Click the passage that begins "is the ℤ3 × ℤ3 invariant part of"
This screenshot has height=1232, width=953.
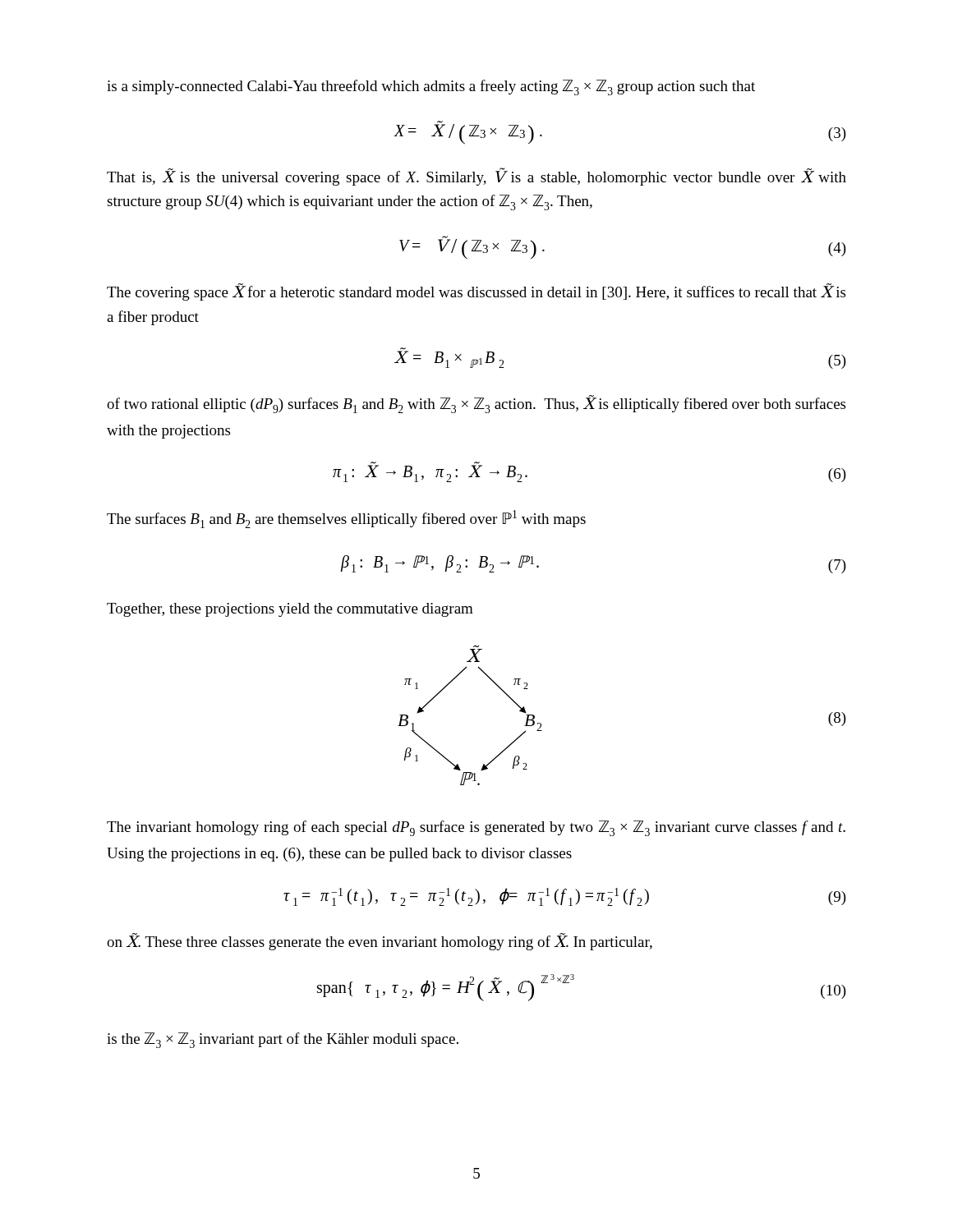283,1040
